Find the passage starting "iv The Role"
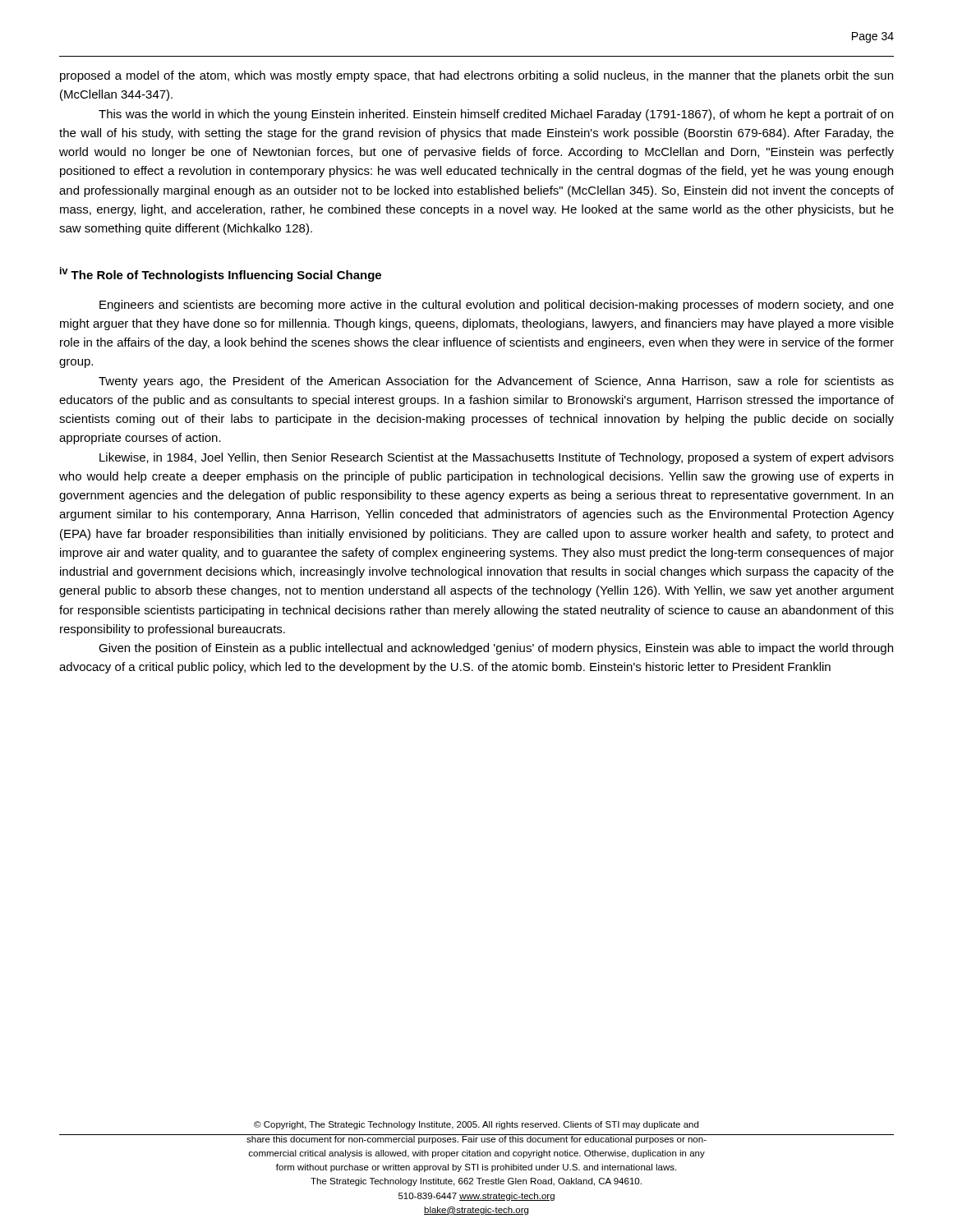This screenshot has width=953, height=1232. [x=220, y=274]
